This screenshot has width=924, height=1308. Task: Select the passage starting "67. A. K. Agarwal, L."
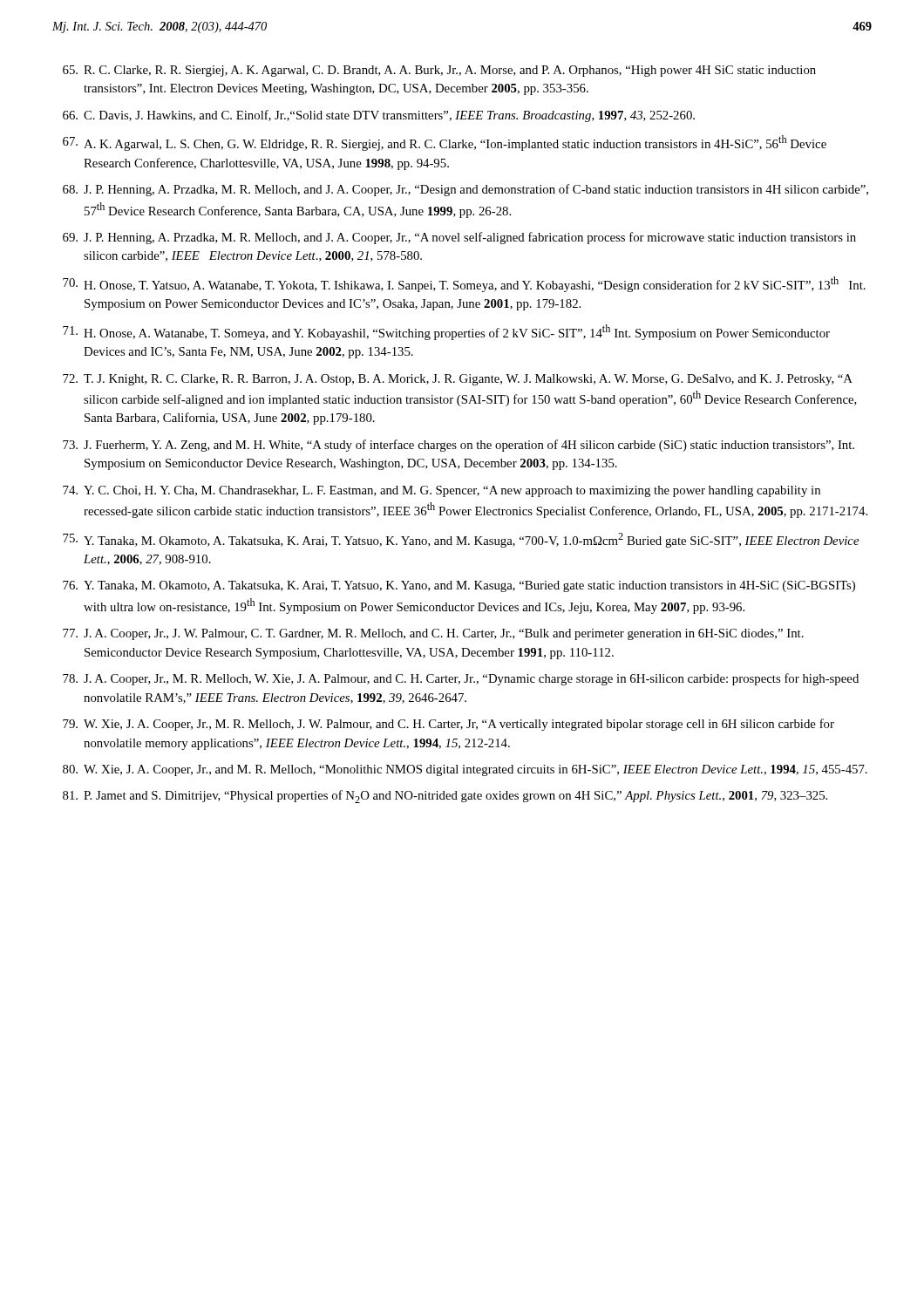(462, 153)
